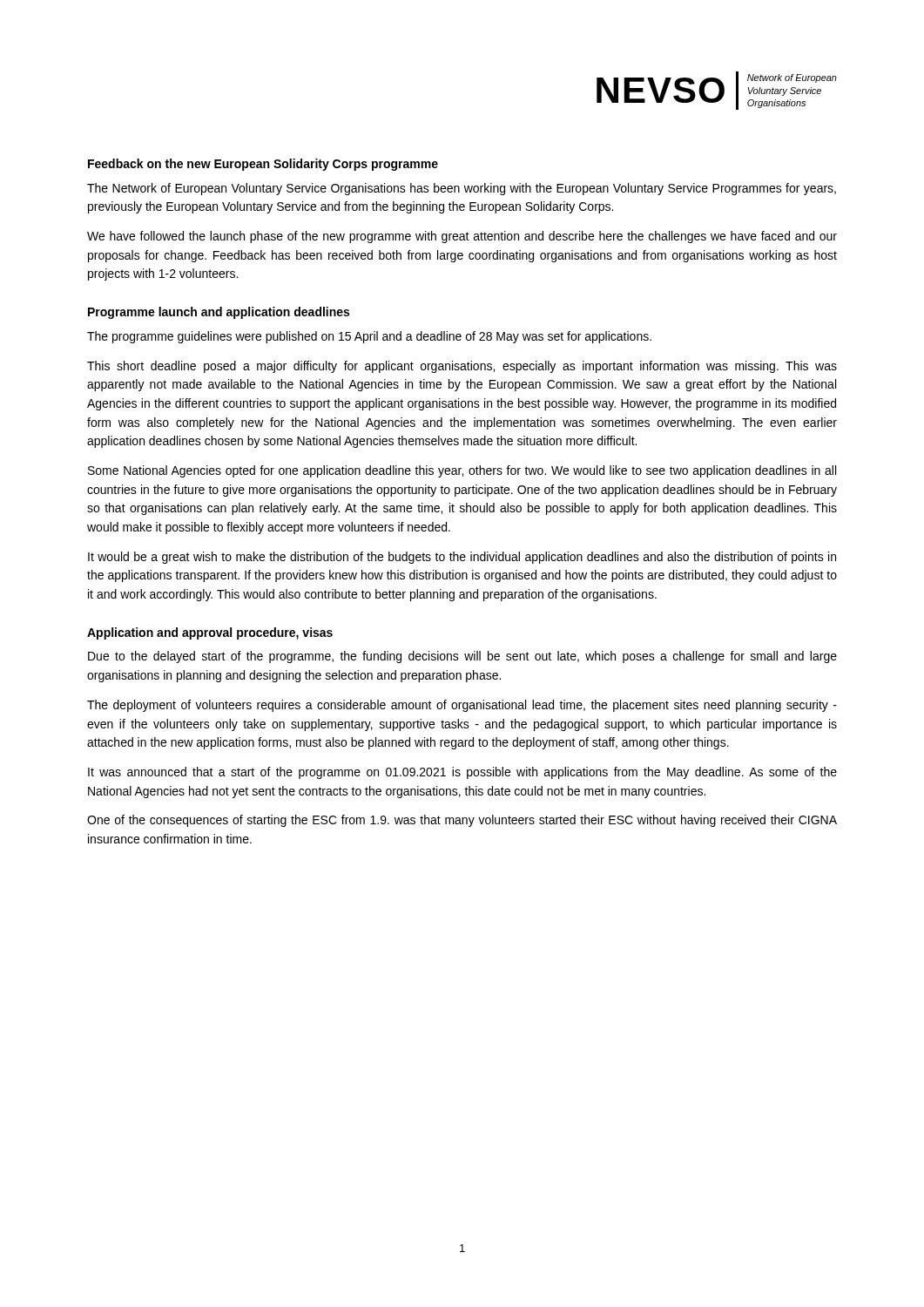The width and height of the screenshot is (924, 1307).
Task: Locate the text "Application and approval procedure, visas"
Action: pyautogui.click(x=210, y=632)
